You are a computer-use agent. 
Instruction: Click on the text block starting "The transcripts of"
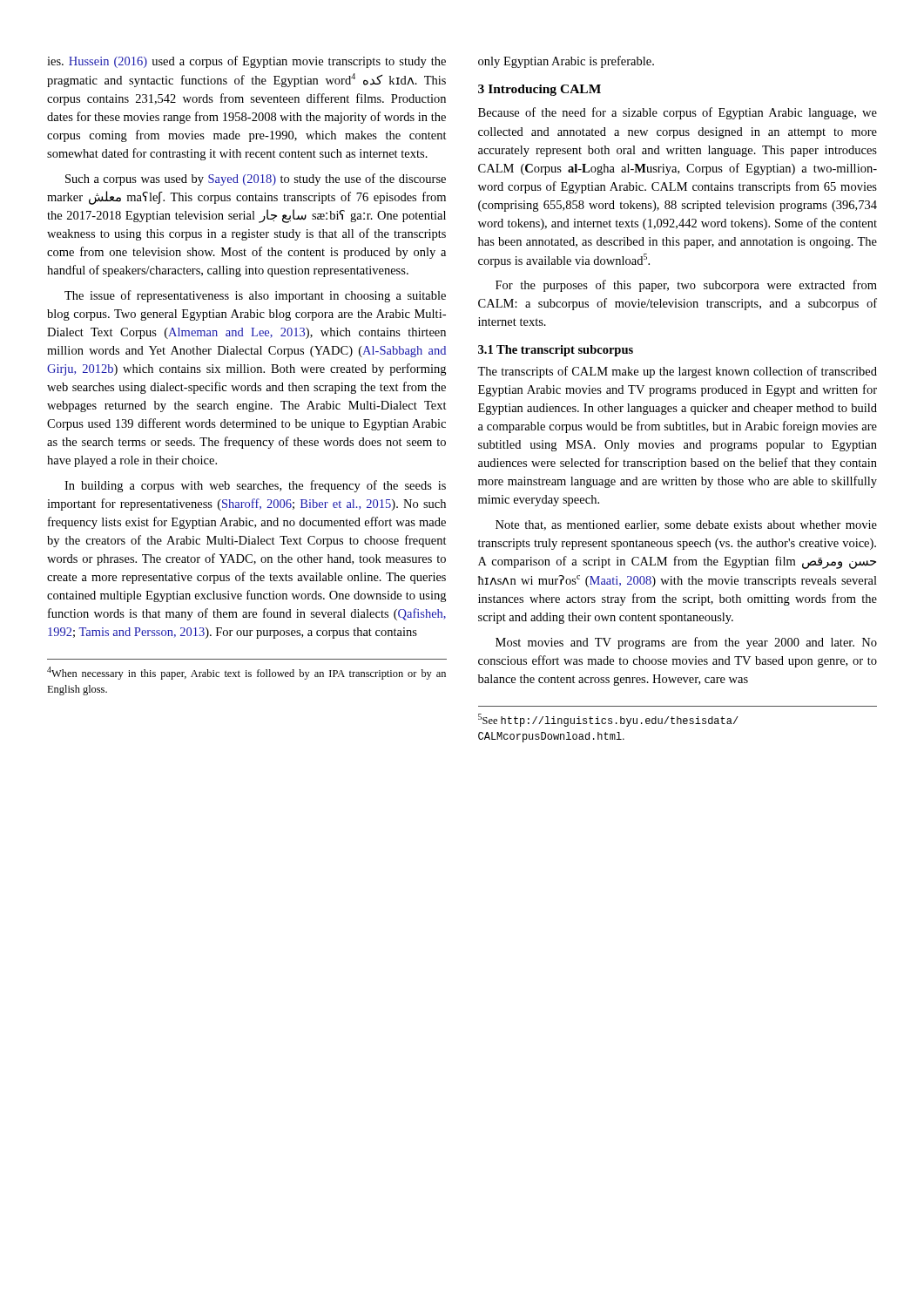pyautogui.click(x=677, y=435)
